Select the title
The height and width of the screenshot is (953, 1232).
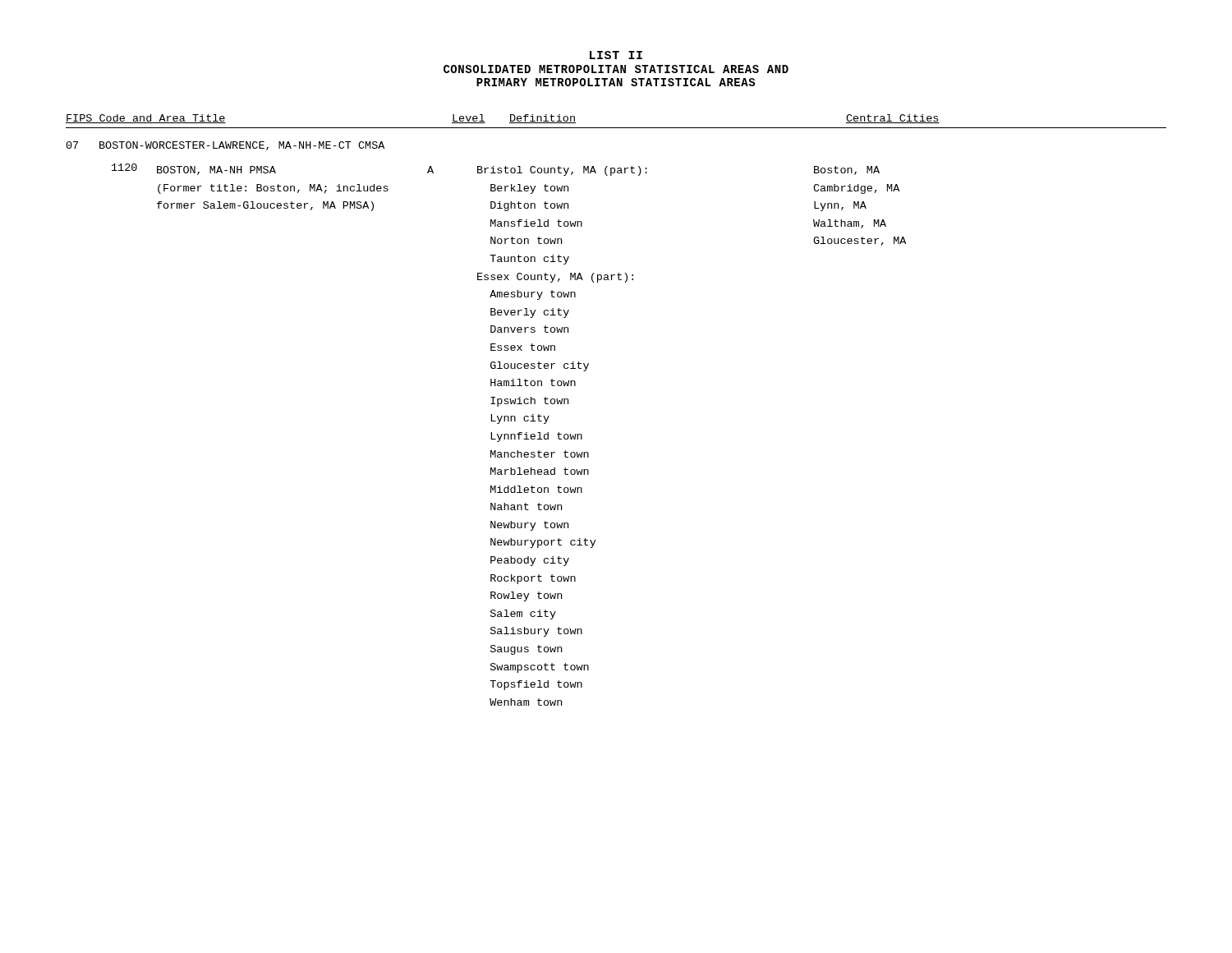pos(616,69)
